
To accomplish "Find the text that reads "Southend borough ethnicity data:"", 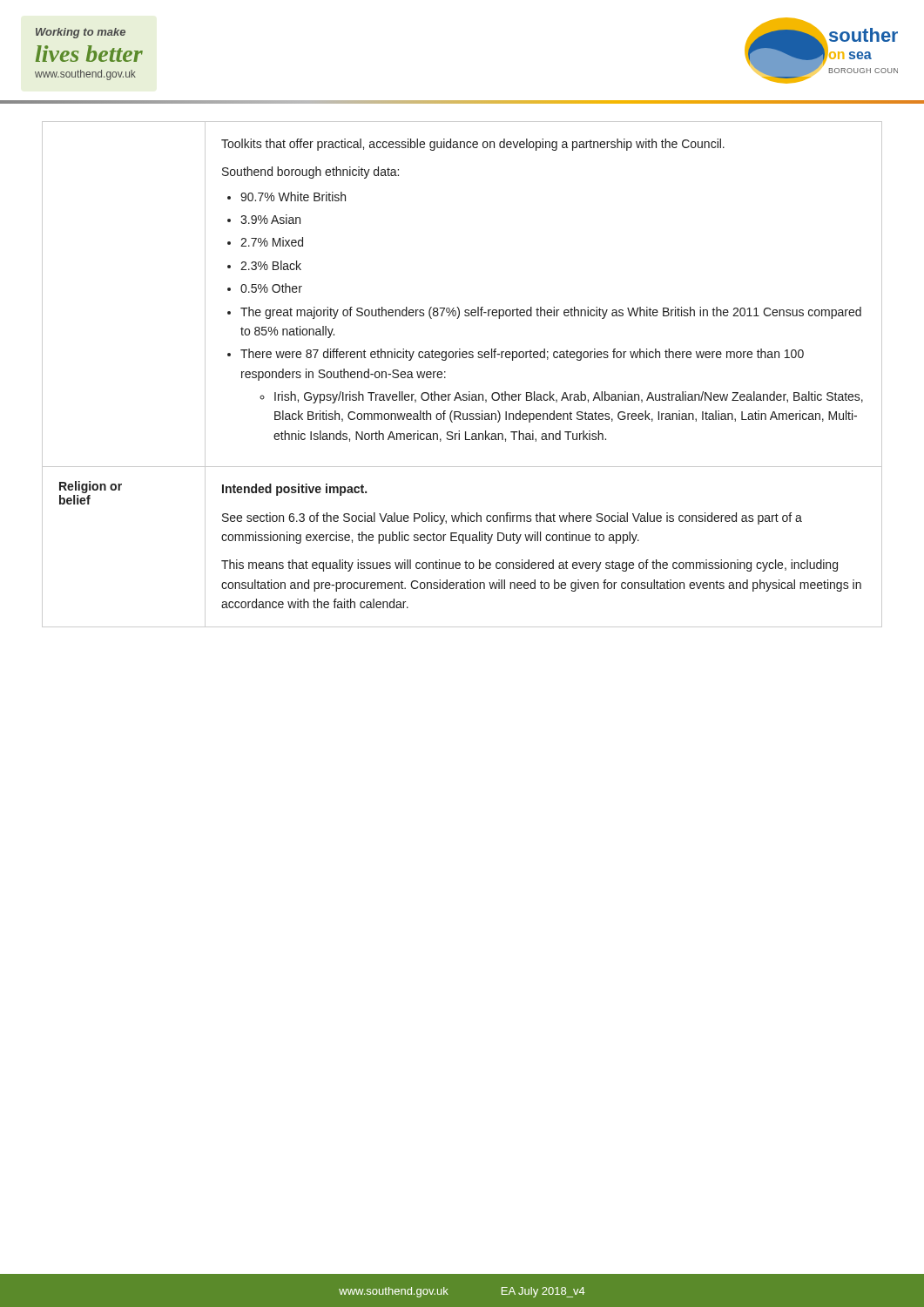I will click(311, 172).
